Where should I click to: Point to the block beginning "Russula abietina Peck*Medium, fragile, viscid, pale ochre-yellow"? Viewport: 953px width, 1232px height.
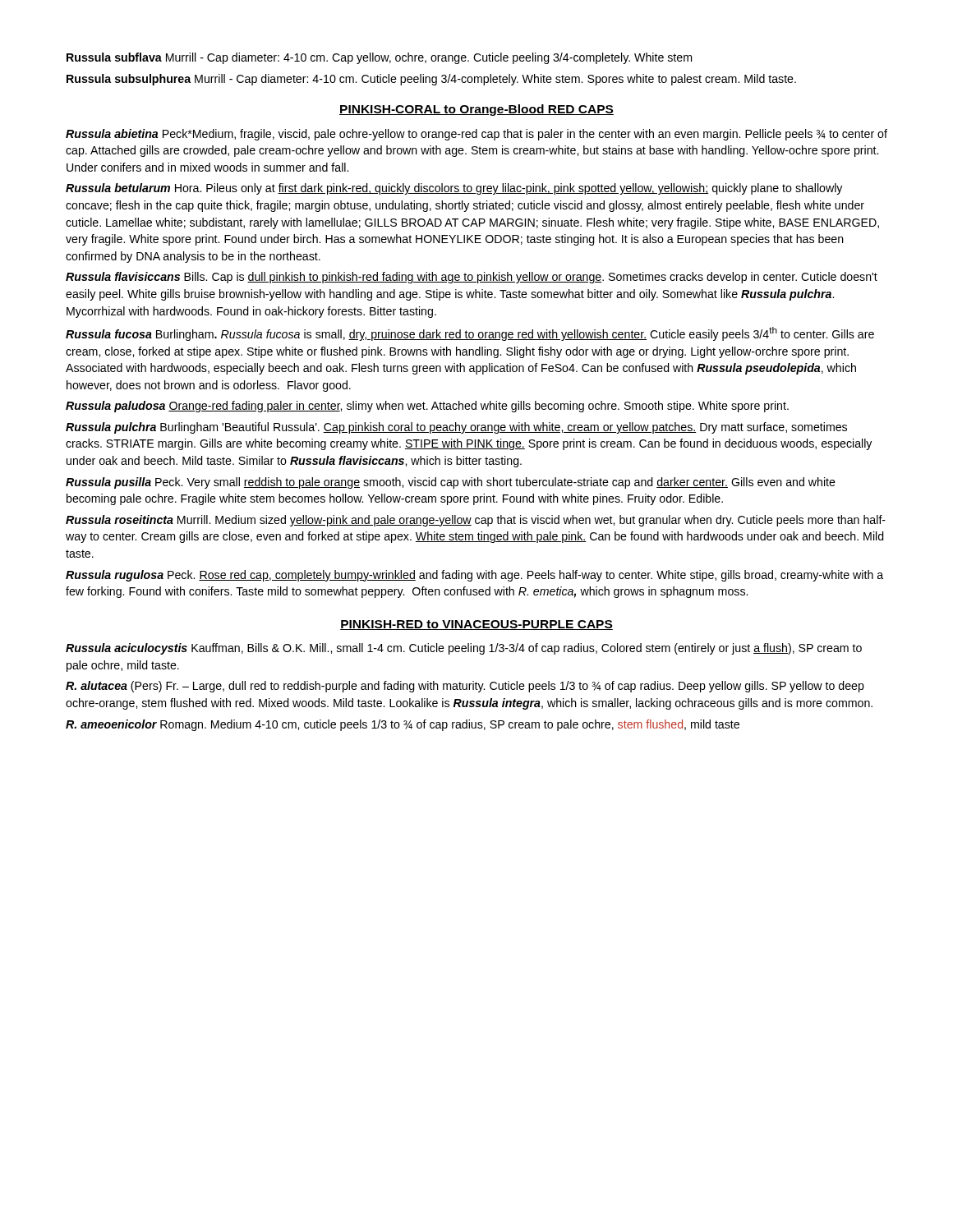point(476,151)
